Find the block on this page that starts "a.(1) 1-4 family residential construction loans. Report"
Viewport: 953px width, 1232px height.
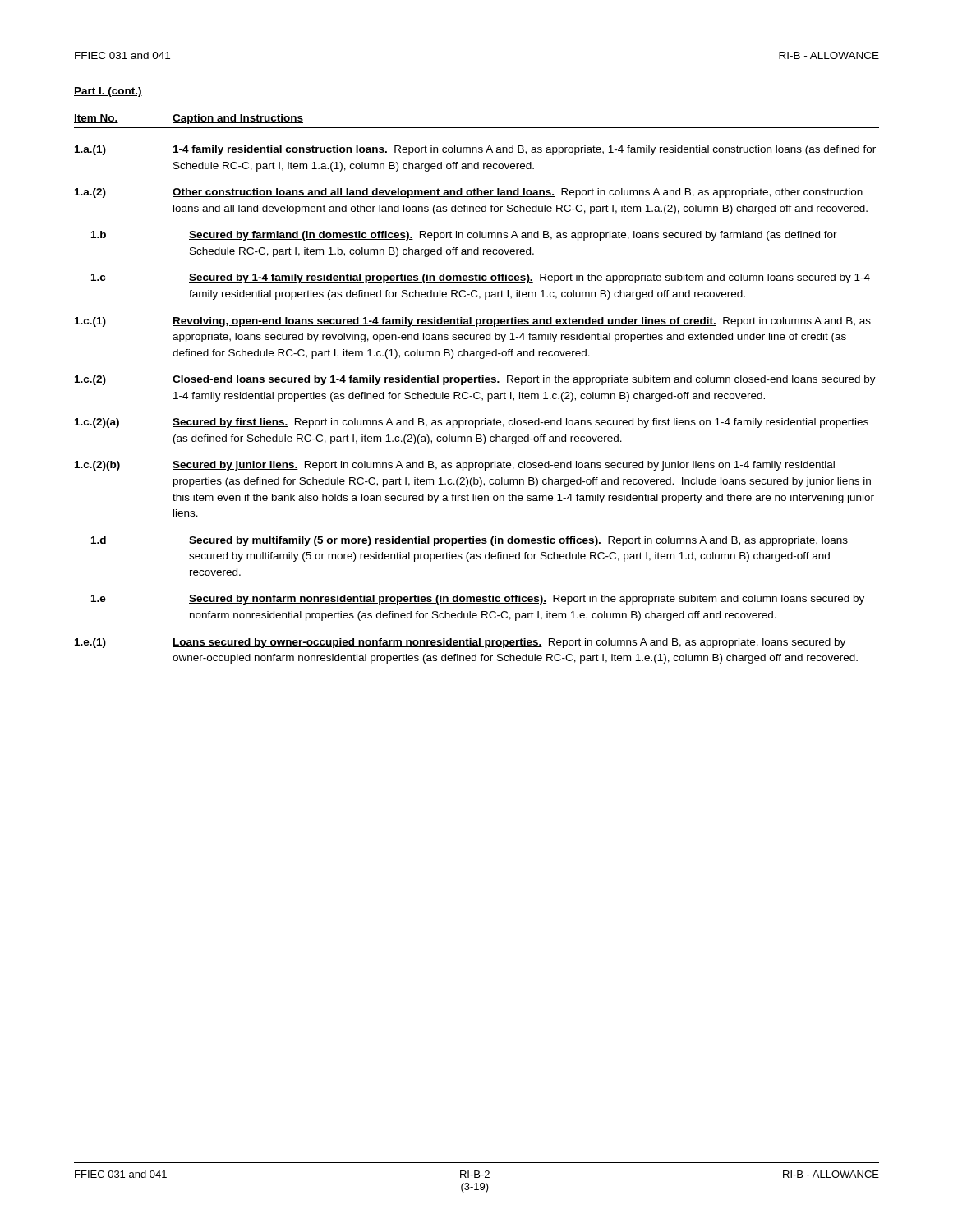[x=476, y=157]
